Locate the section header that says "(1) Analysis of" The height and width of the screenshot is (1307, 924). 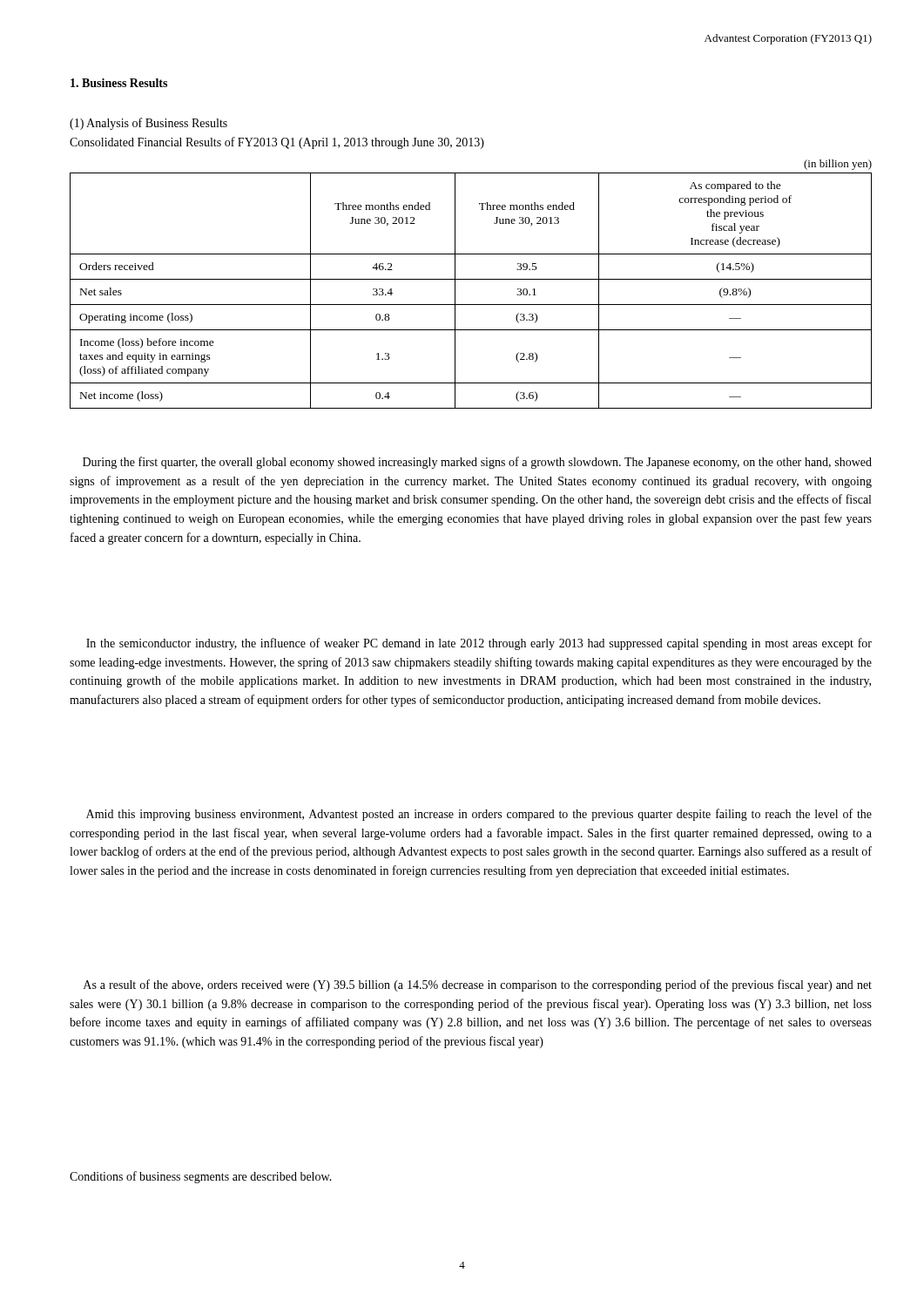pos(149,123)
